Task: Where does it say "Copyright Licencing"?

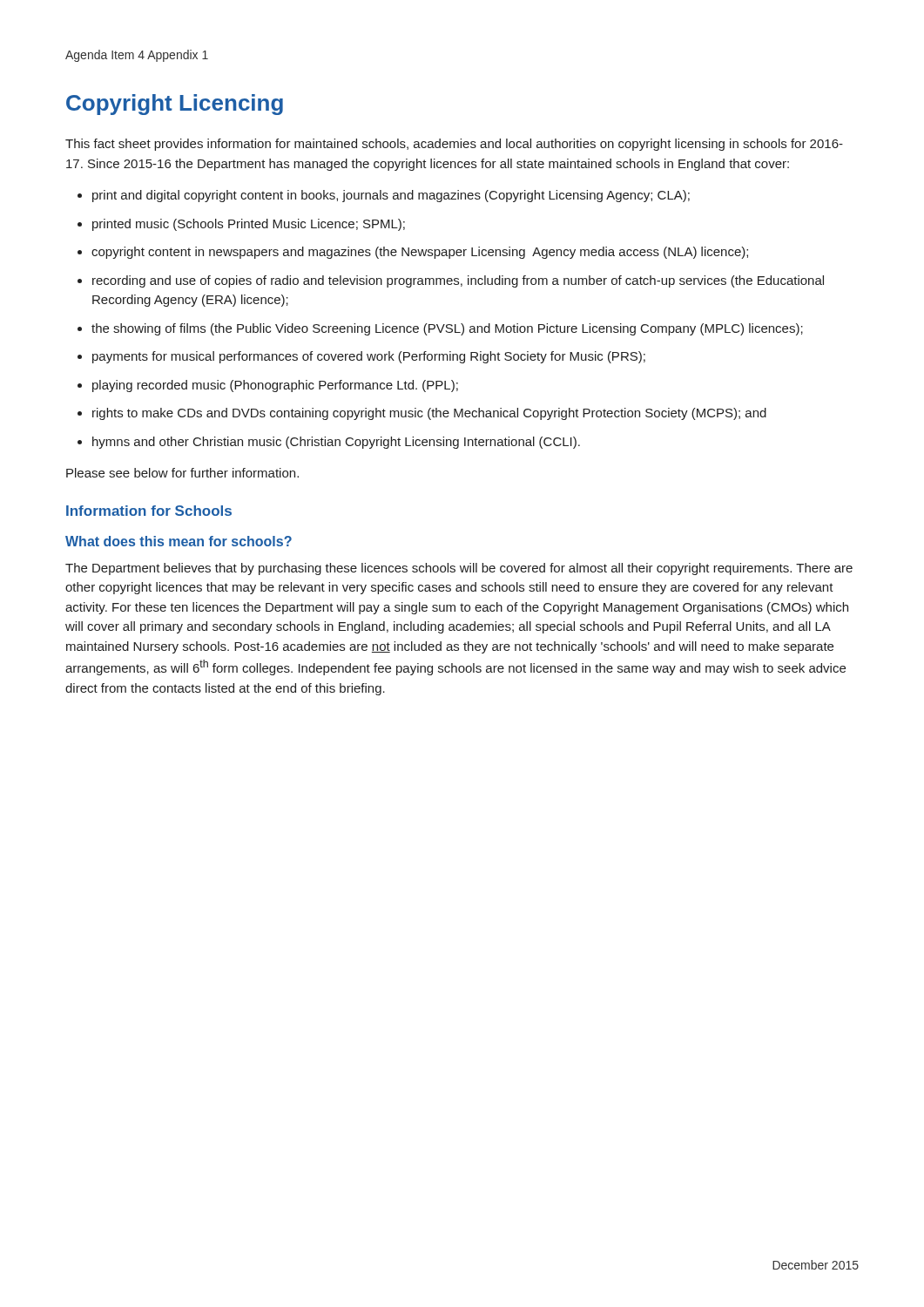Action: click(175, 103)
